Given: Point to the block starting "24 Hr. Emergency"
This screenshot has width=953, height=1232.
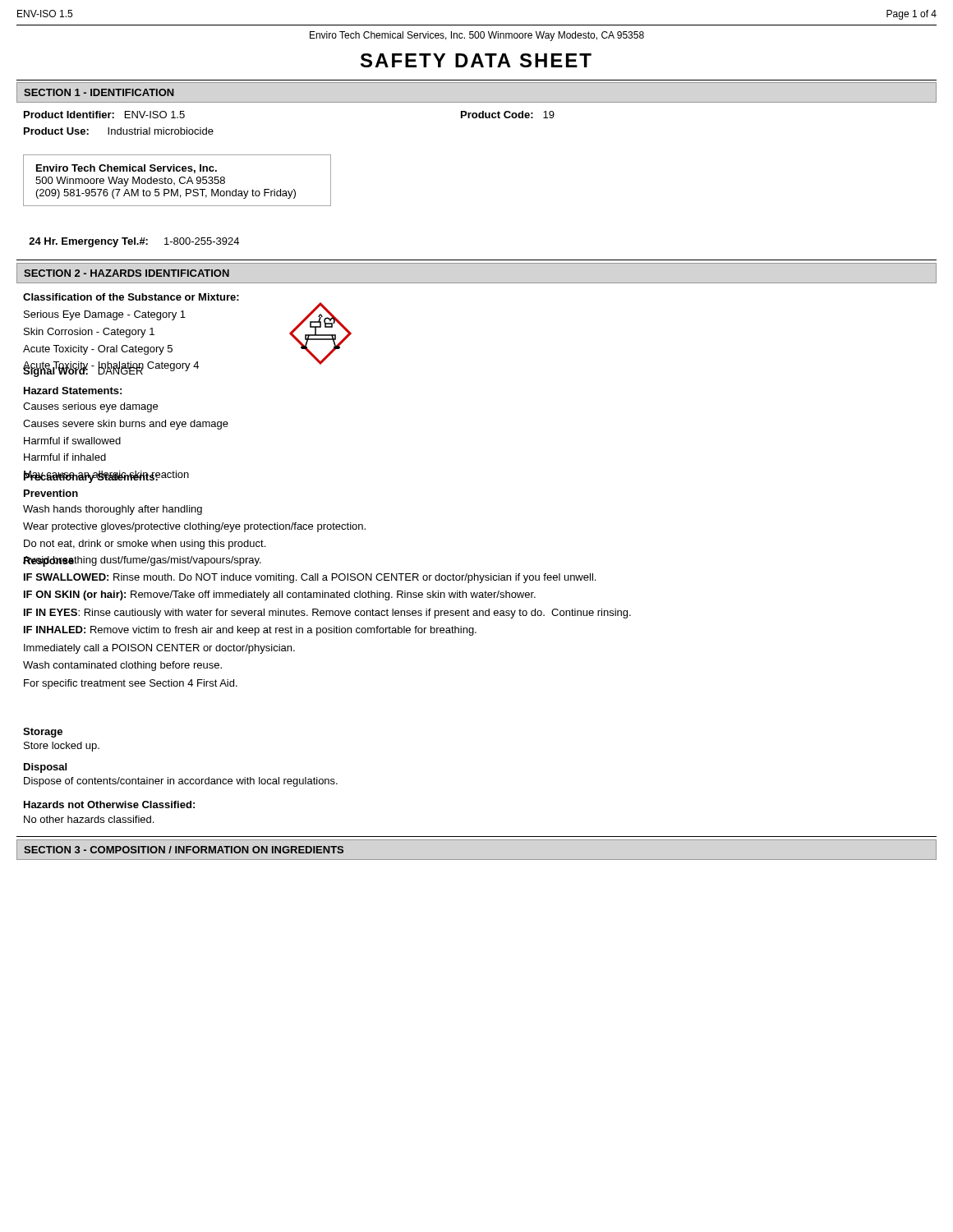Looking at the screenshot, I should tap(131, 241).
